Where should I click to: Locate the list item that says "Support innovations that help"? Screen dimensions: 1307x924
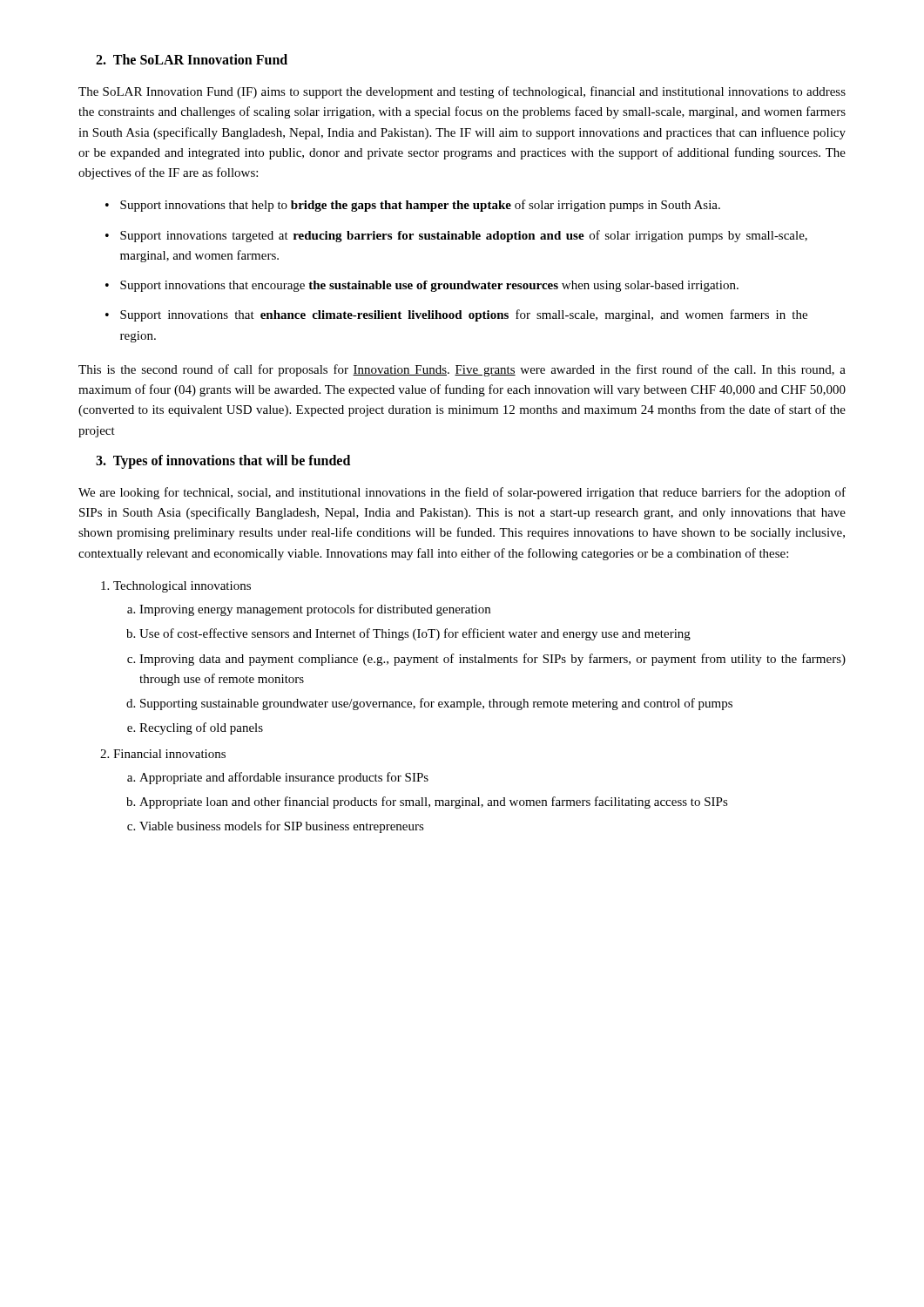pos(464,206)
